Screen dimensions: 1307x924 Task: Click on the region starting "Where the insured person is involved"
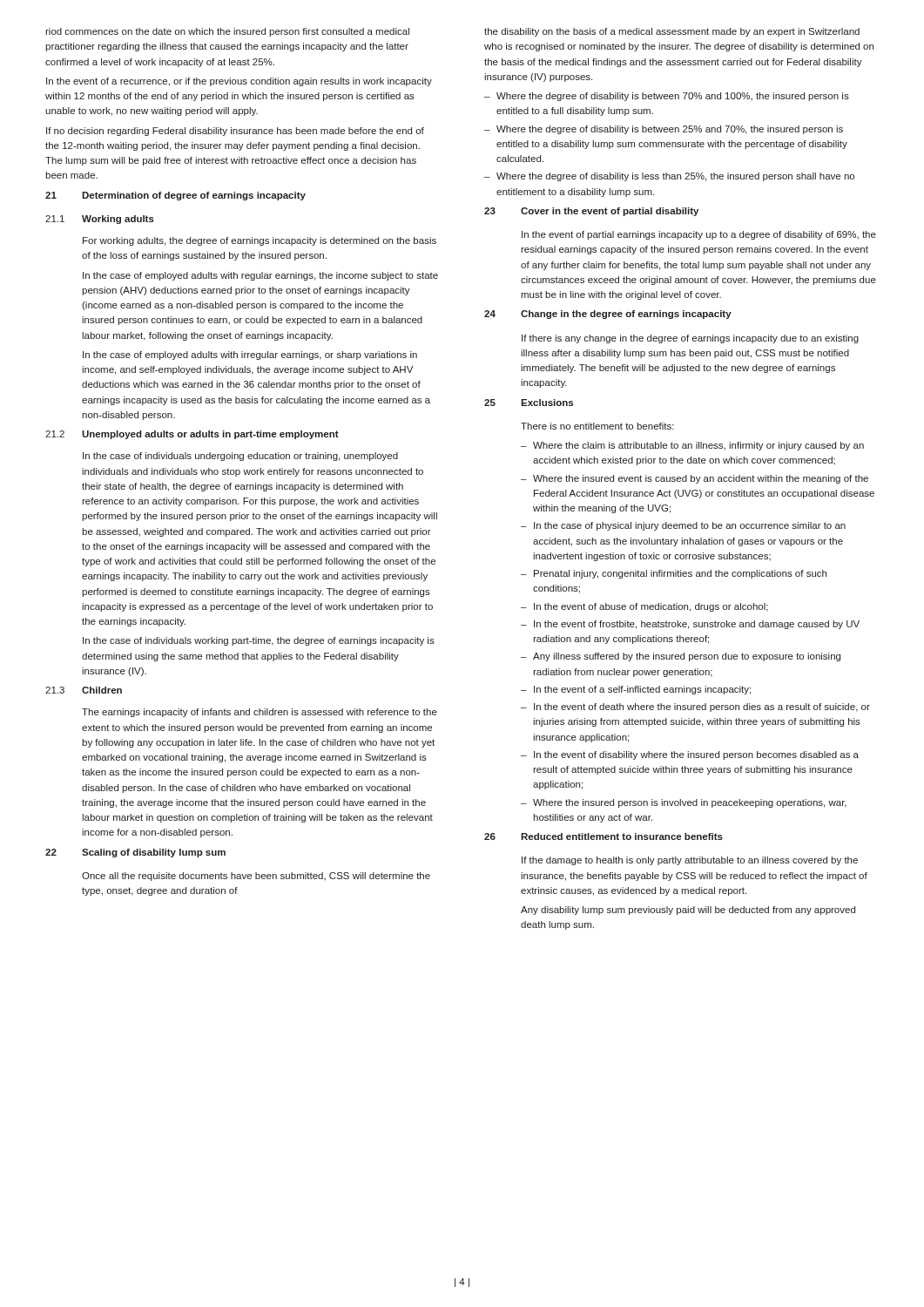pyautogui.click(x=690, y=810)
